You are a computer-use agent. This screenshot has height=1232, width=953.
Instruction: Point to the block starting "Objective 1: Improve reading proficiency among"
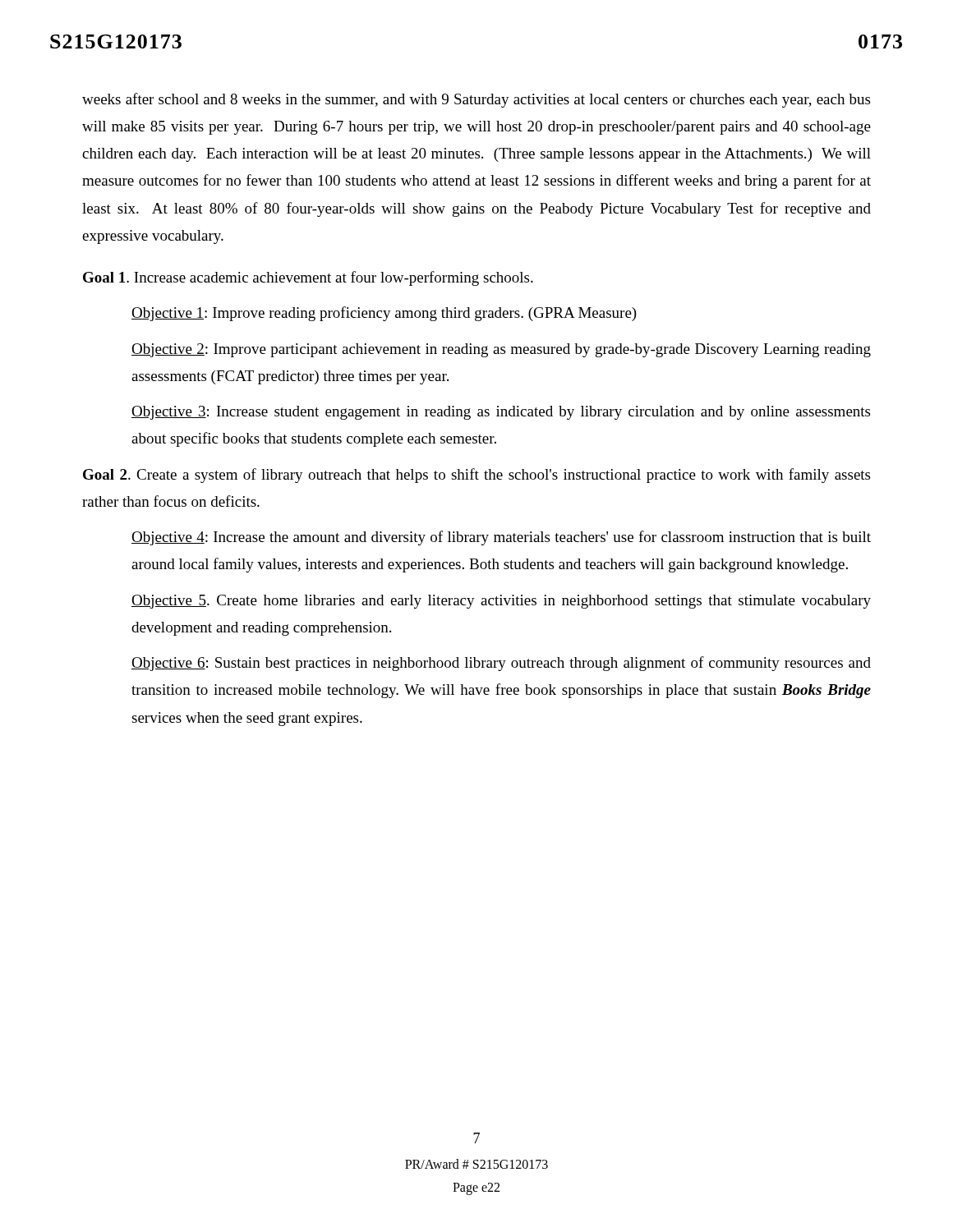coord(384,313)
